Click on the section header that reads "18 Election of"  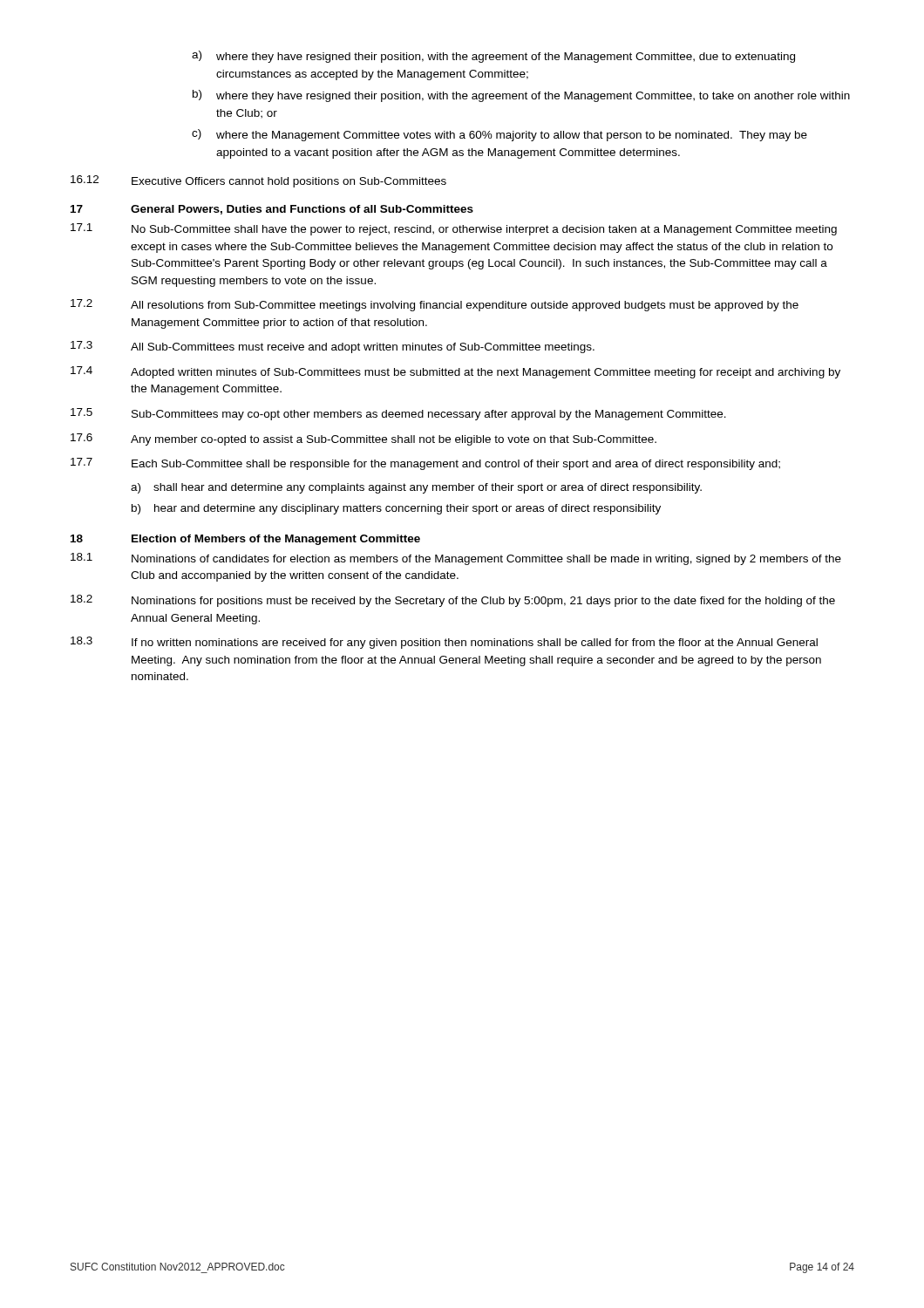245,540
